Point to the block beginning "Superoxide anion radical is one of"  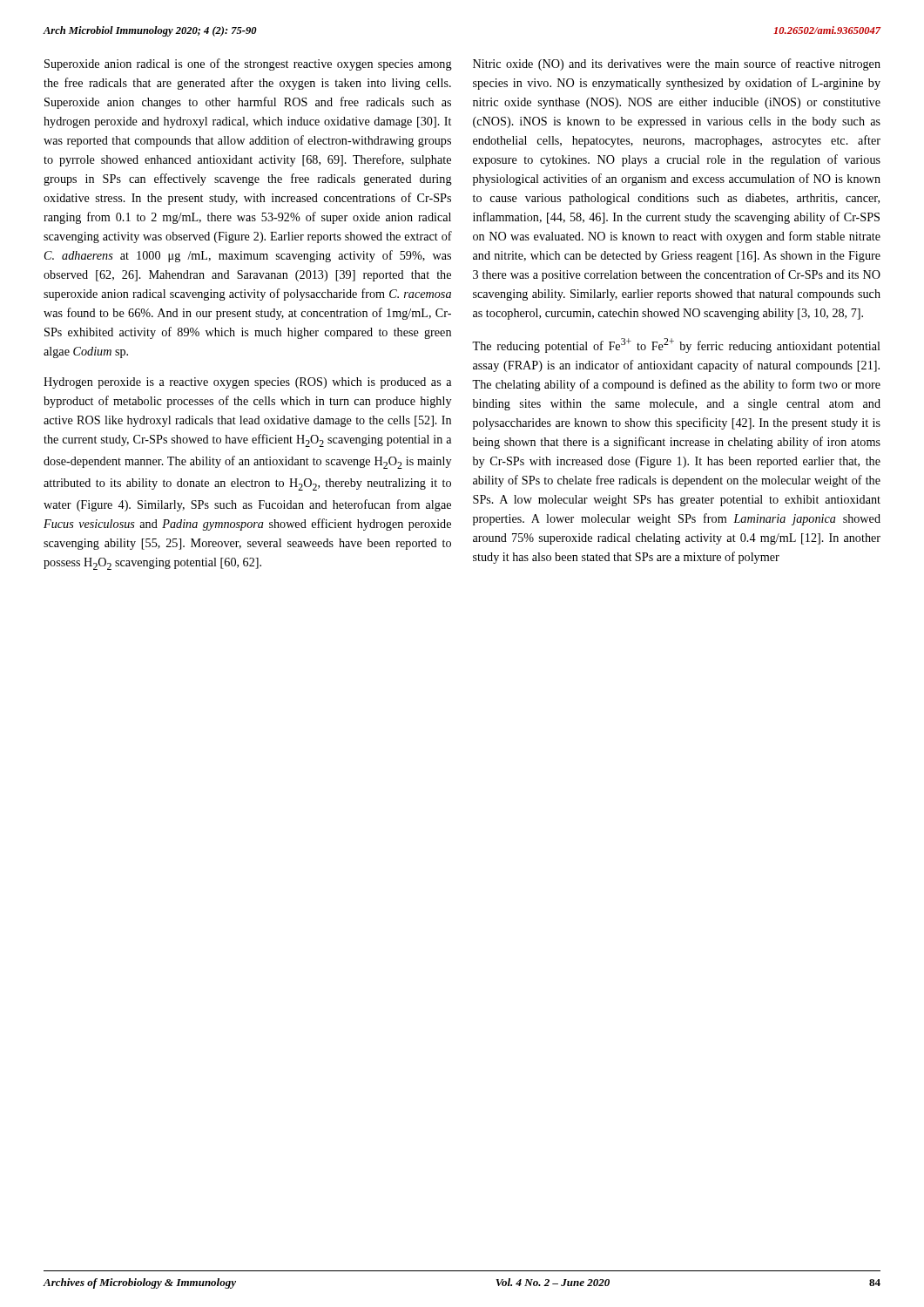coord(248,207)
